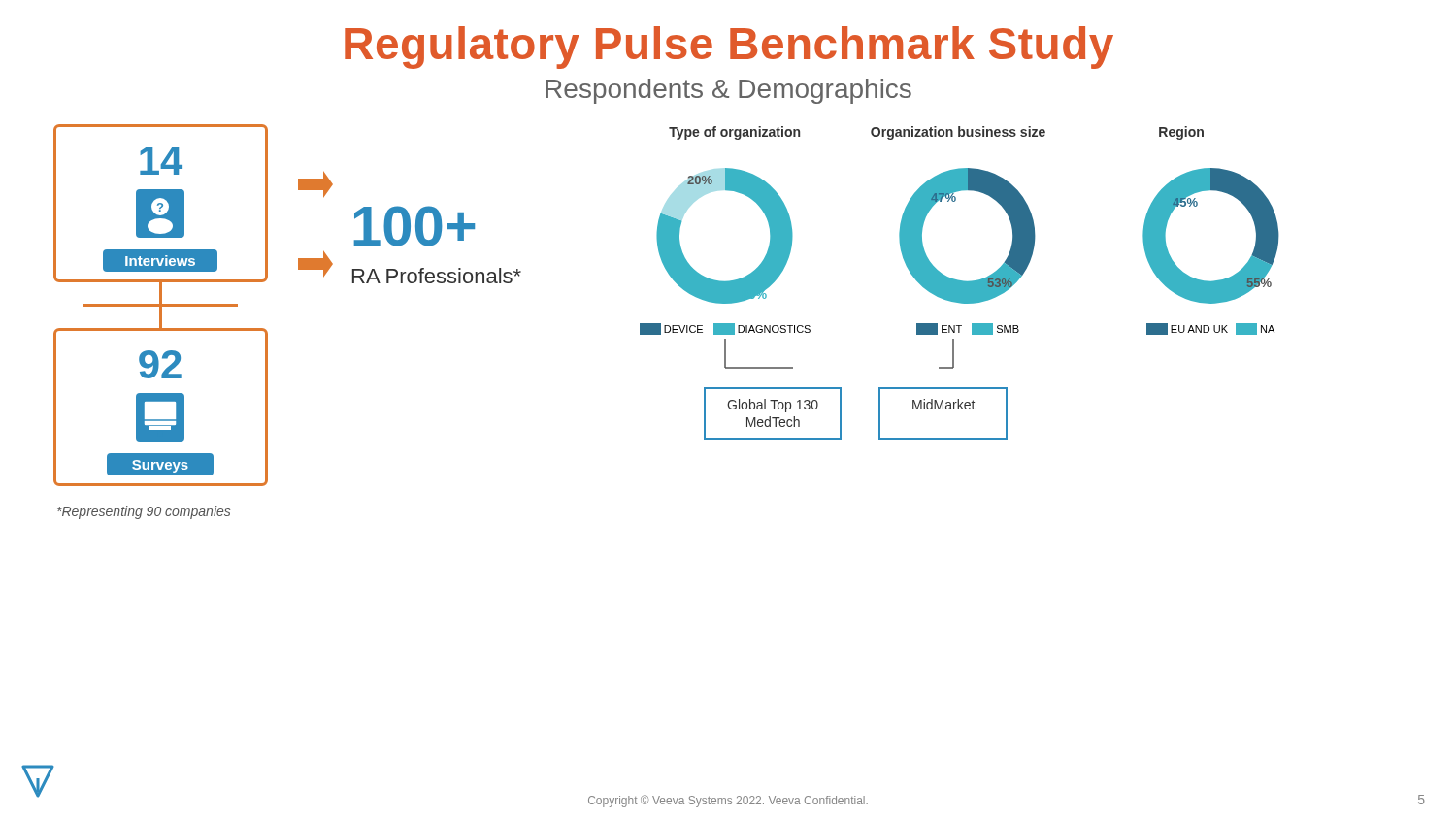
Task: Find the passage starting "Organization business size"
Action: pyautogui.click(x=958, y=132)
